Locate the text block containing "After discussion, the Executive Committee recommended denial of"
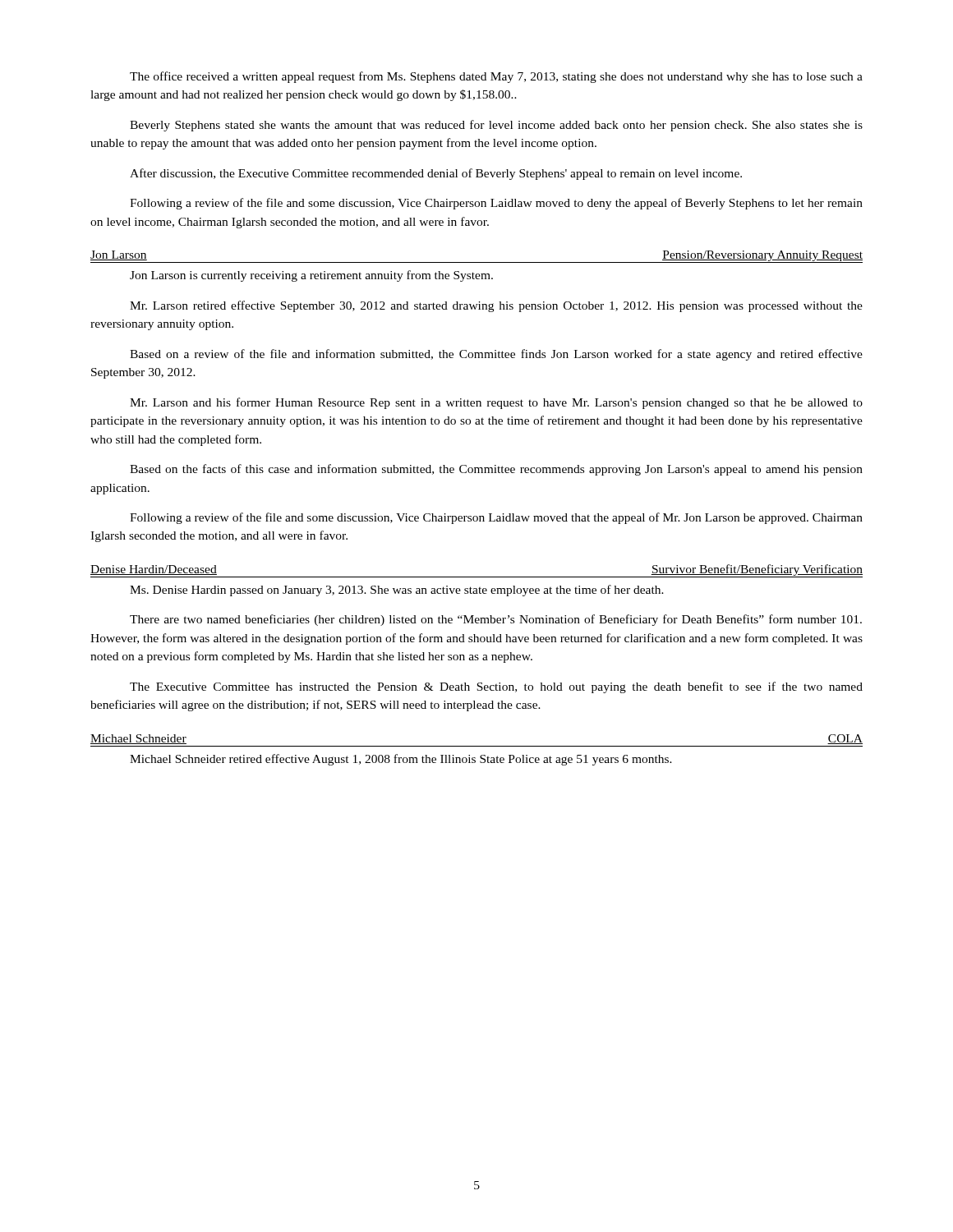Viewport: 953px width, 1232px height. point(476,173)
